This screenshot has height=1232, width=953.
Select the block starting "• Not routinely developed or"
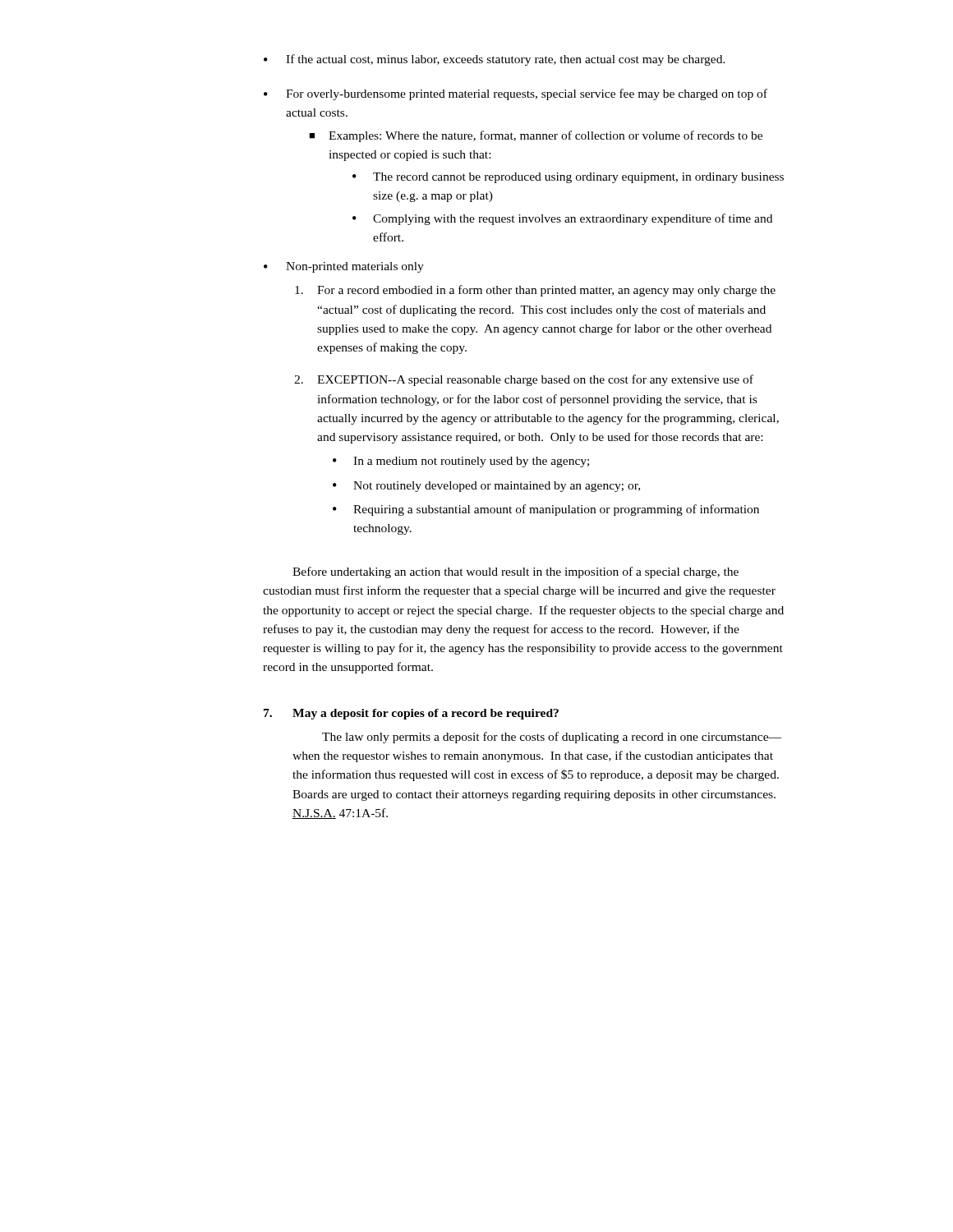point(486,486)
